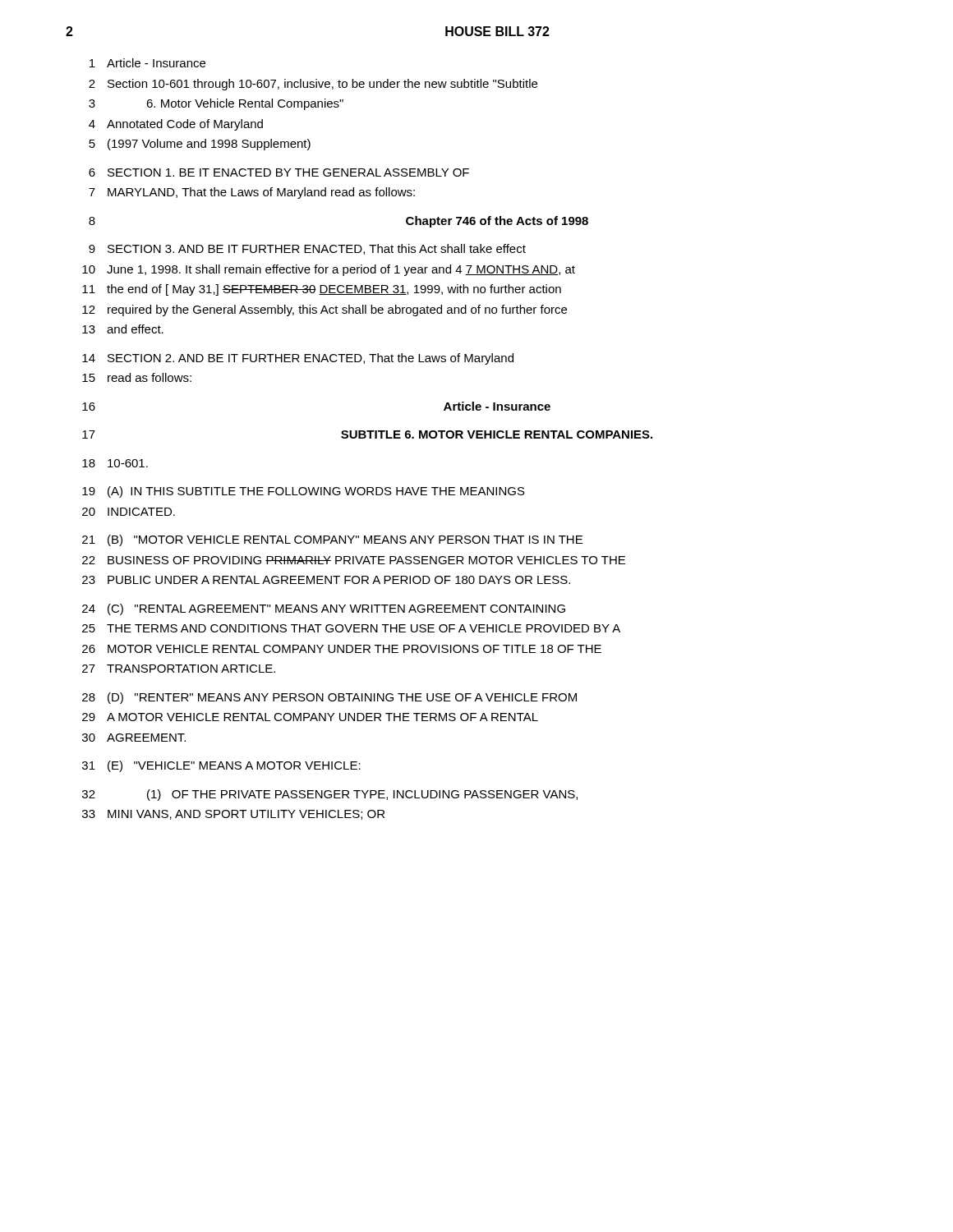Point to the block starting "19 (A) IN THIS SUBTITLE THE FOLLOWING"
This screenshot has height=1232, width=953.
pos(476,501)
